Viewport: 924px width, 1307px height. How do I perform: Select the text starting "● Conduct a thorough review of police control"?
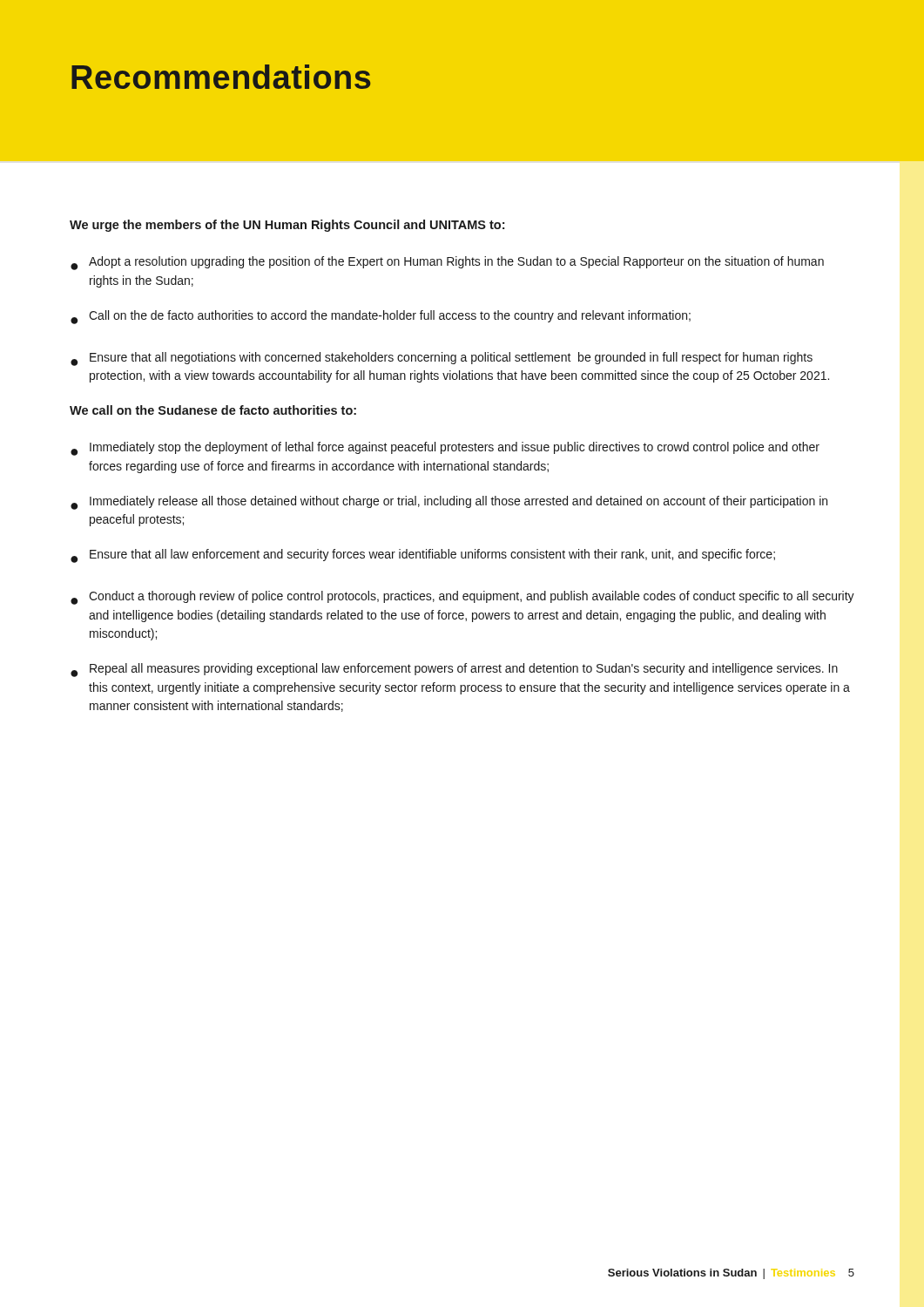pos(462,615)
